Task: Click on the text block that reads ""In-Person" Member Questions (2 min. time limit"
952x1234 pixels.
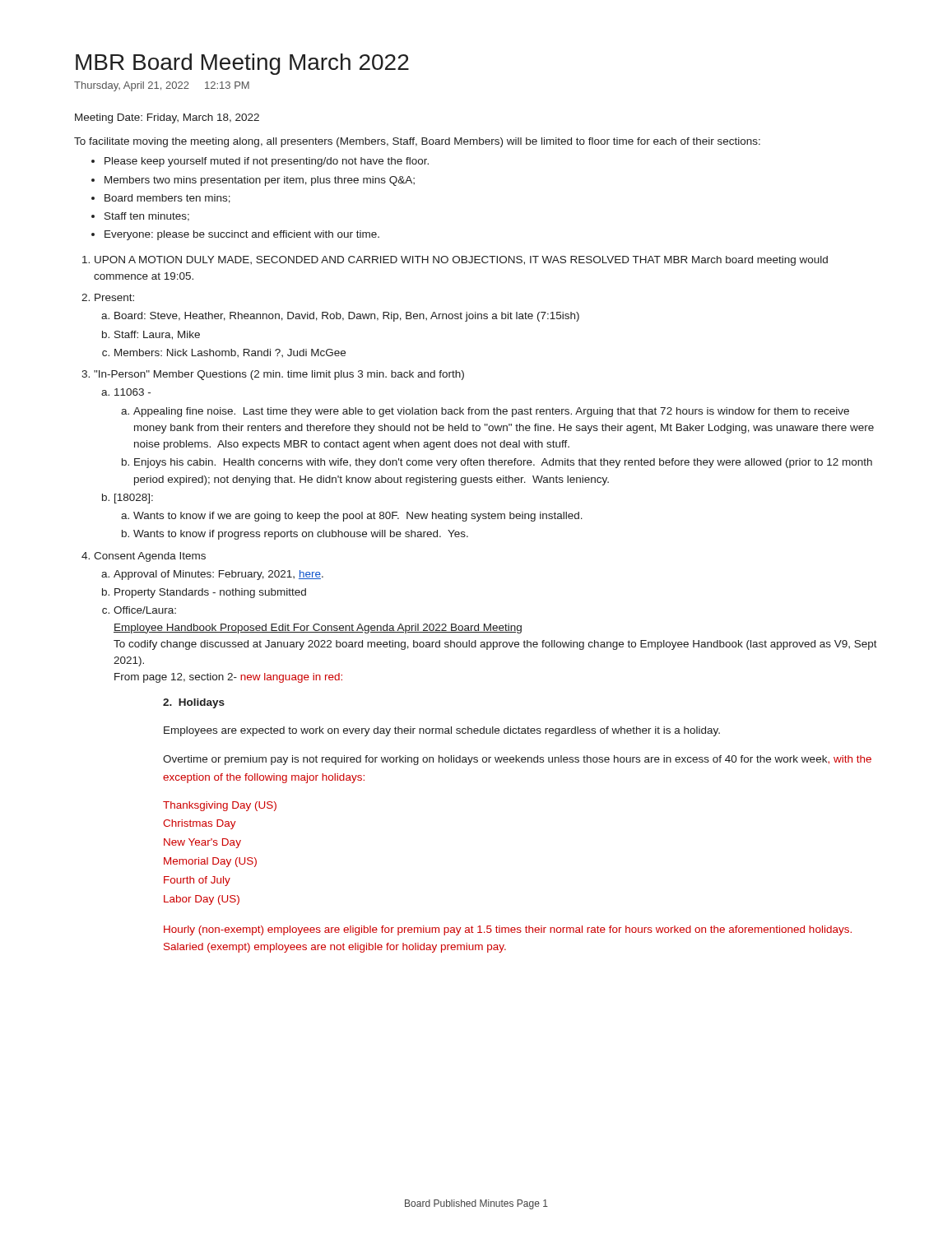Action: coord(486,455)
